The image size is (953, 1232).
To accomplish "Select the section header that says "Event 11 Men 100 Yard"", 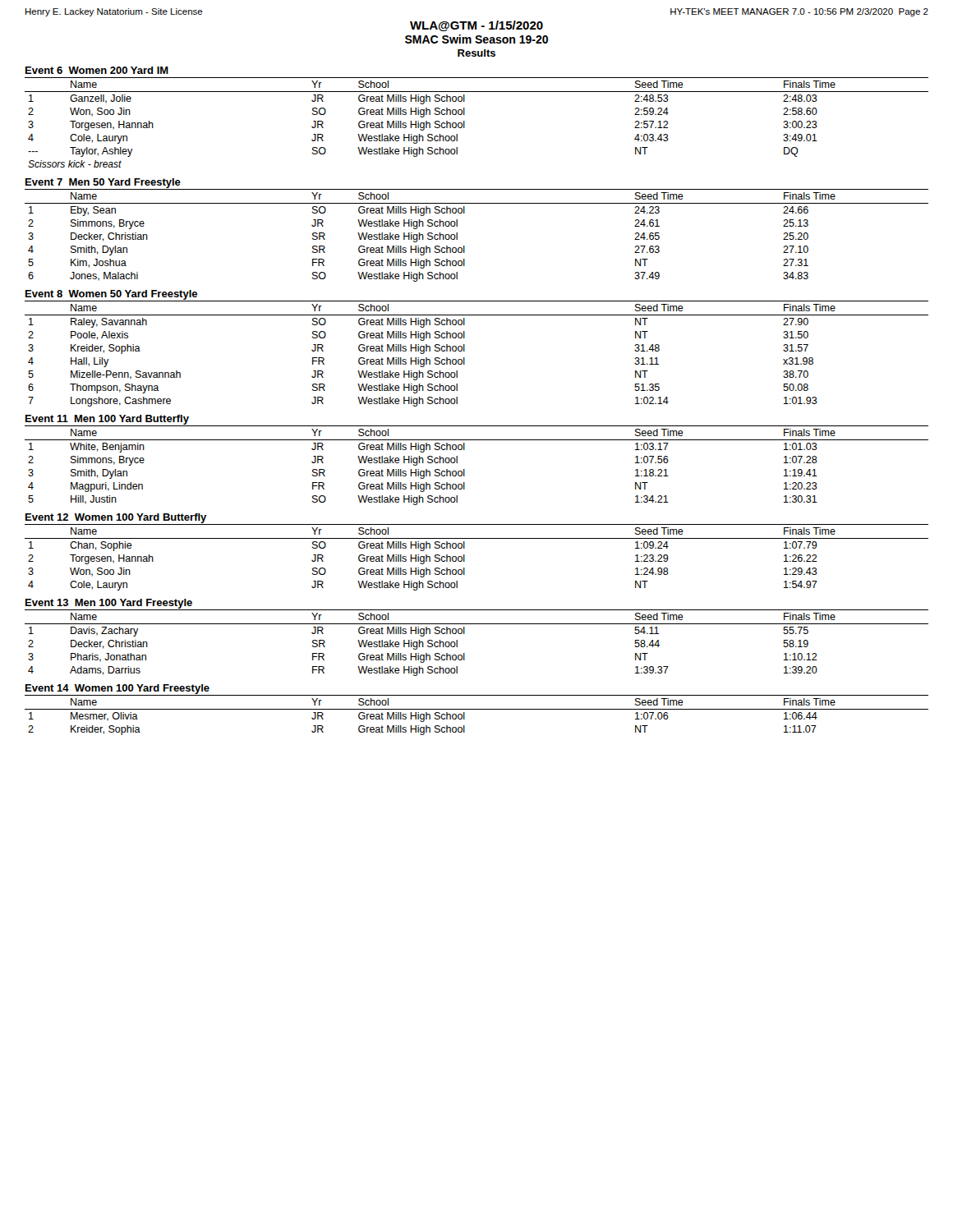I will 107,419.
